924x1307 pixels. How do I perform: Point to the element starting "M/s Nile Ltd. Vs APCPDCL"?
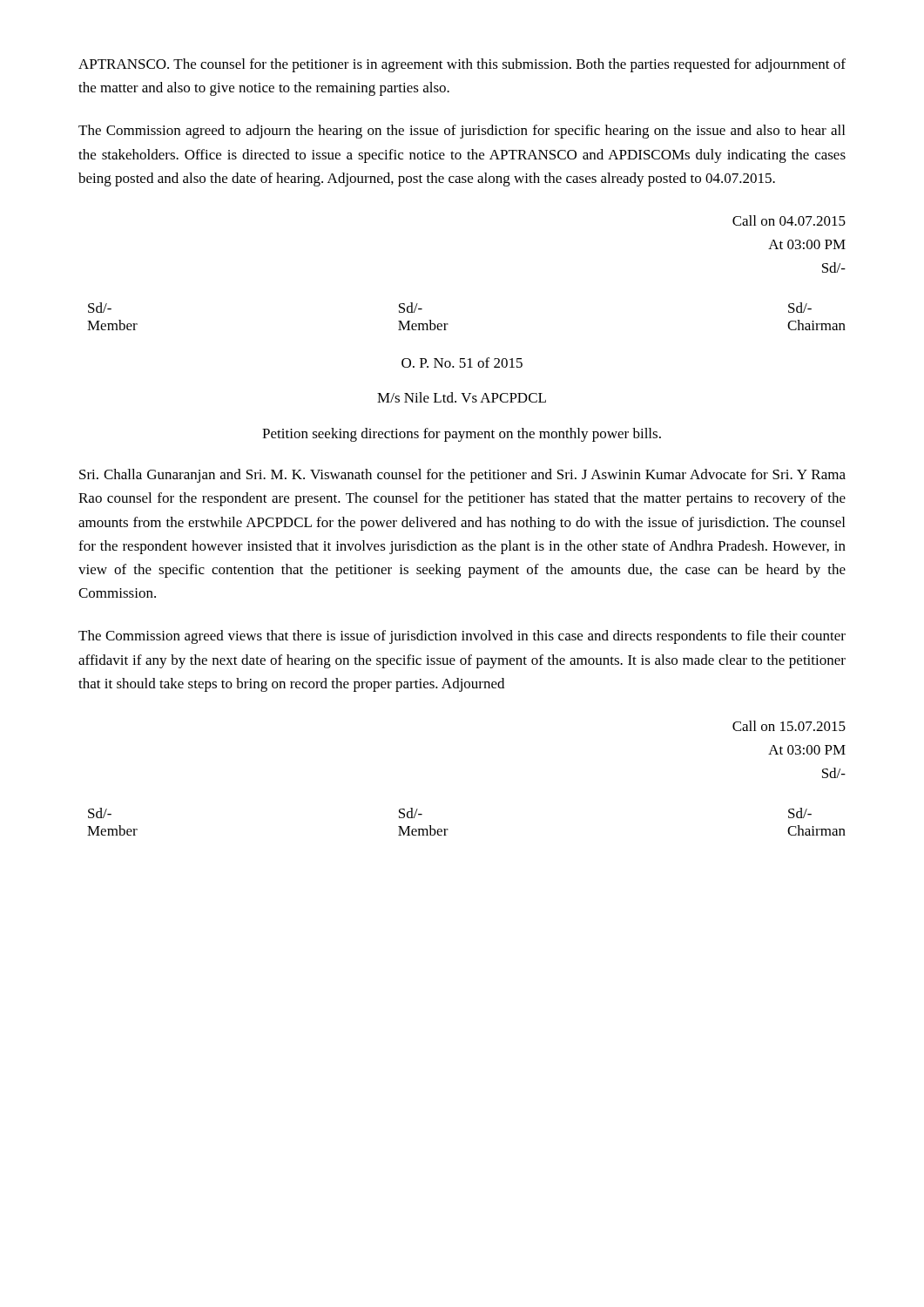click(462, 398)
